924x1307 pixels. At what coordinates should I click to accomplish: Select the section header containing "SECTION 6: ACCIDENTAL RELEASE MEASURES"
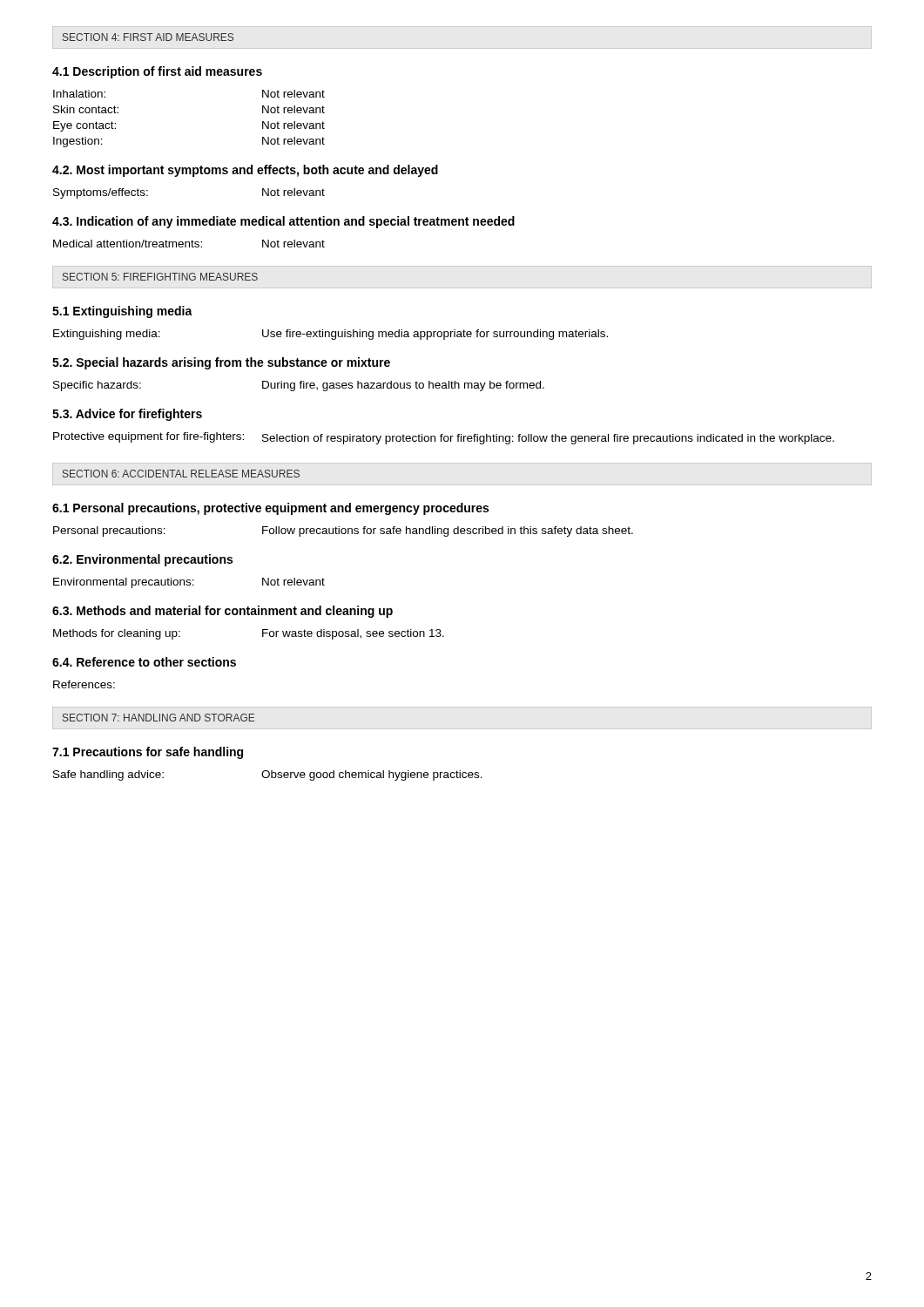click(x=181, y=474)
